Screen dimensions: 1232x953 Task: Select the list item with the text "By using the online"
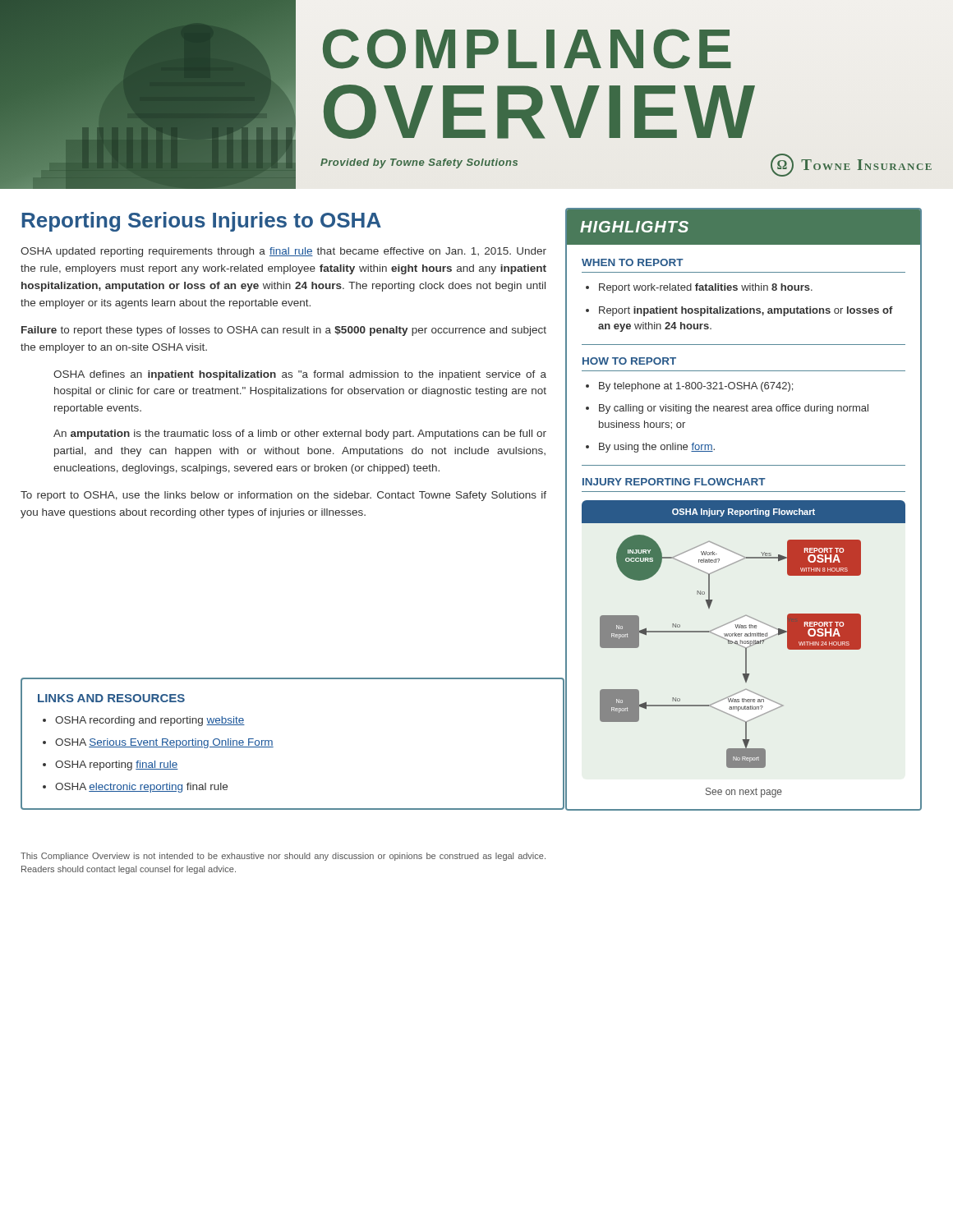pyautogui.click(x=657, y=446)
